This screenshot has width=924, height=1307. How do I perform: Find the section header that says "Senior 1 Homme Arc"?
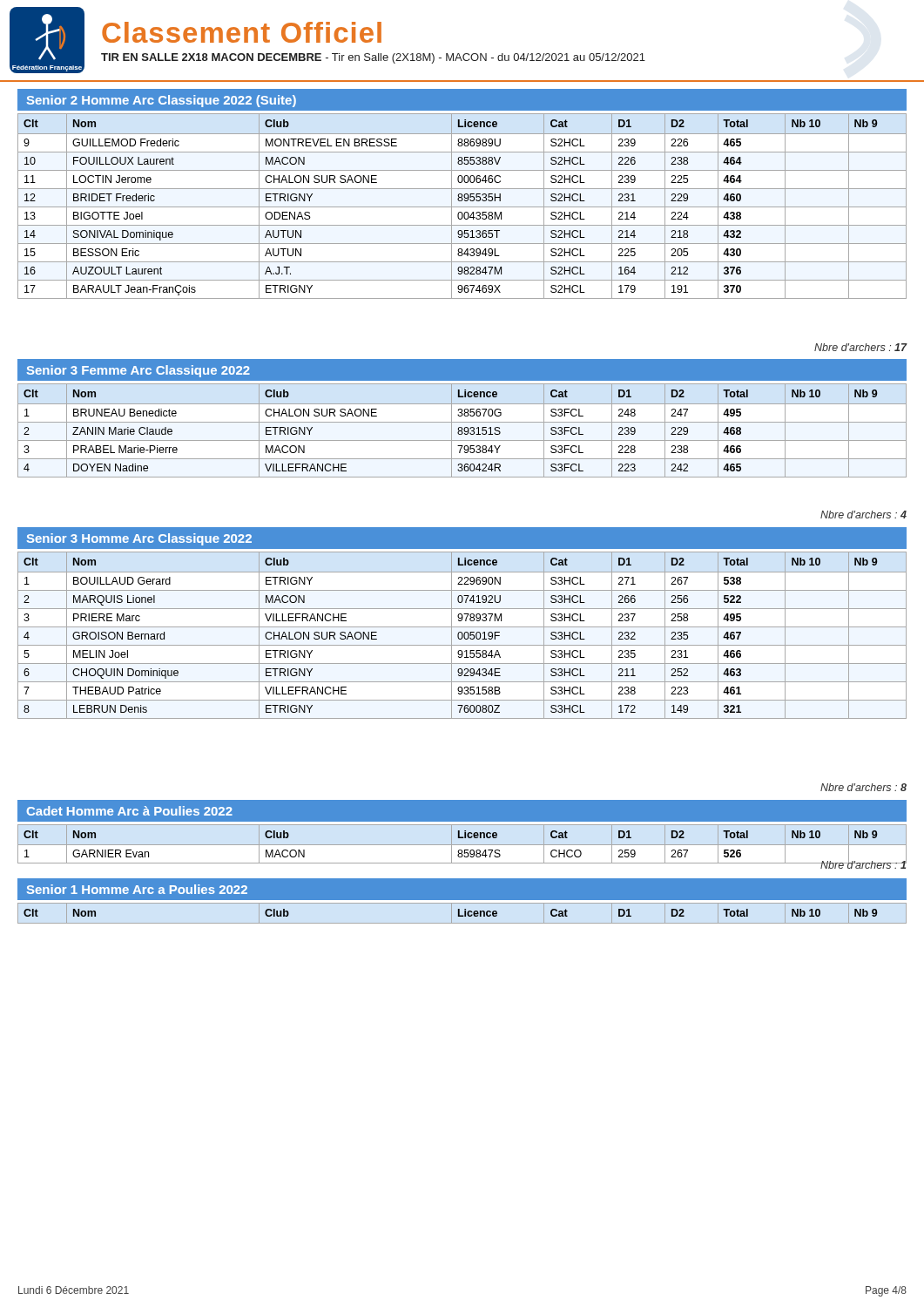point(462,889)
